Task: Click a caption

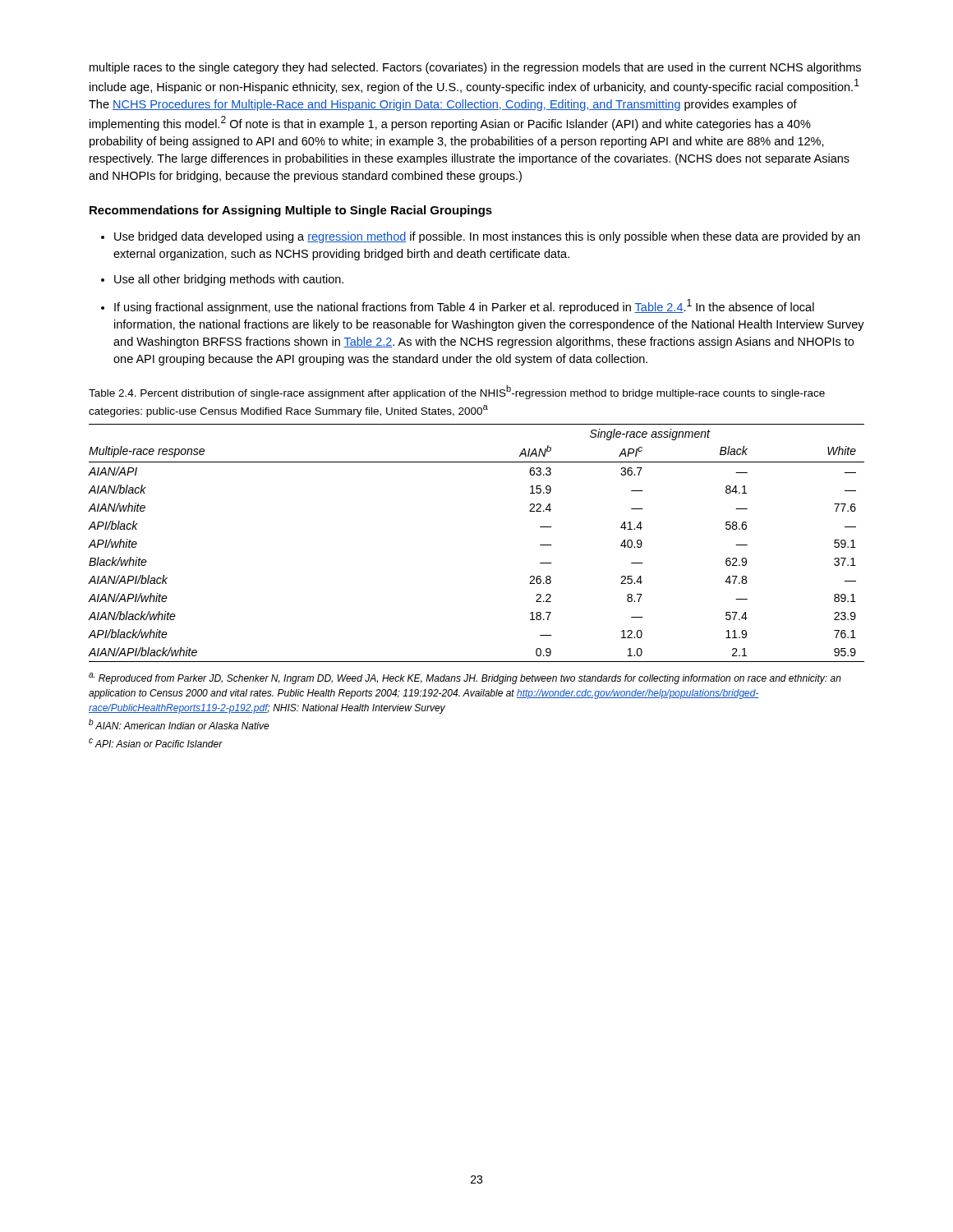Action: click(476, 401)
